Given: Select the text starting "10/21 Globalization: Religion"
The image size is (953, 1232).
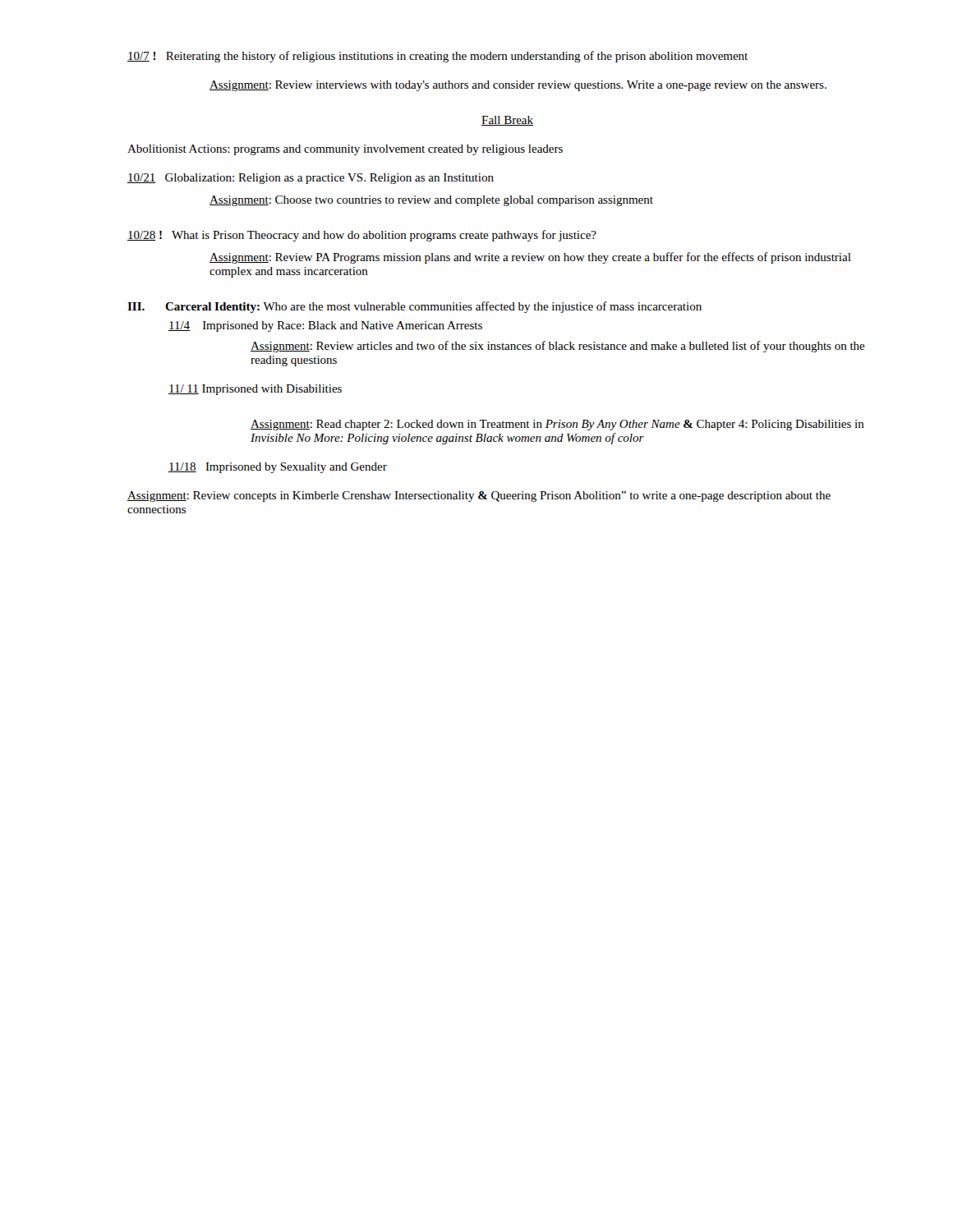Looking at the screenshot, I should (x=311, y=179).
